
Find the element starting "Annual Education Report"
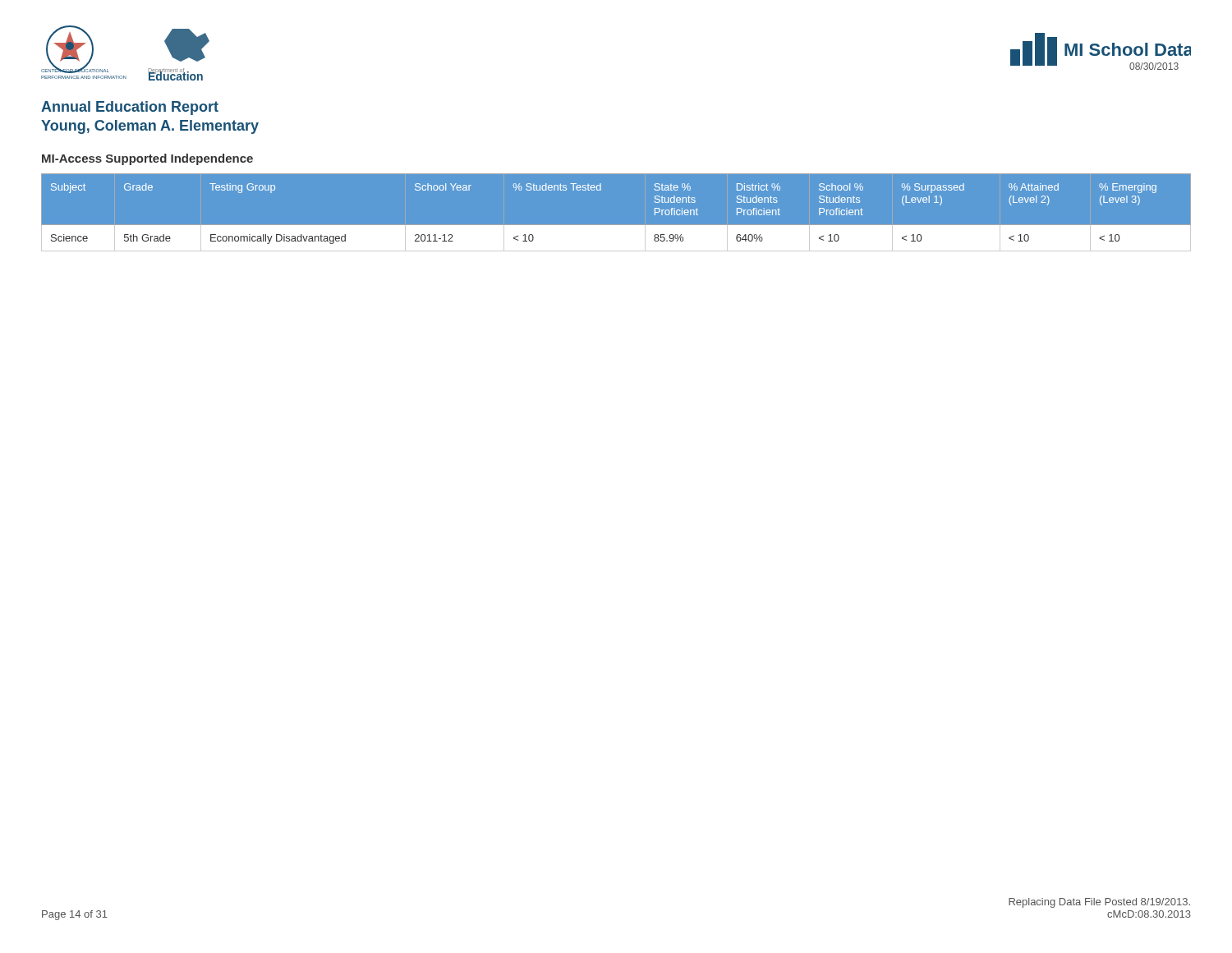[130, 107]
